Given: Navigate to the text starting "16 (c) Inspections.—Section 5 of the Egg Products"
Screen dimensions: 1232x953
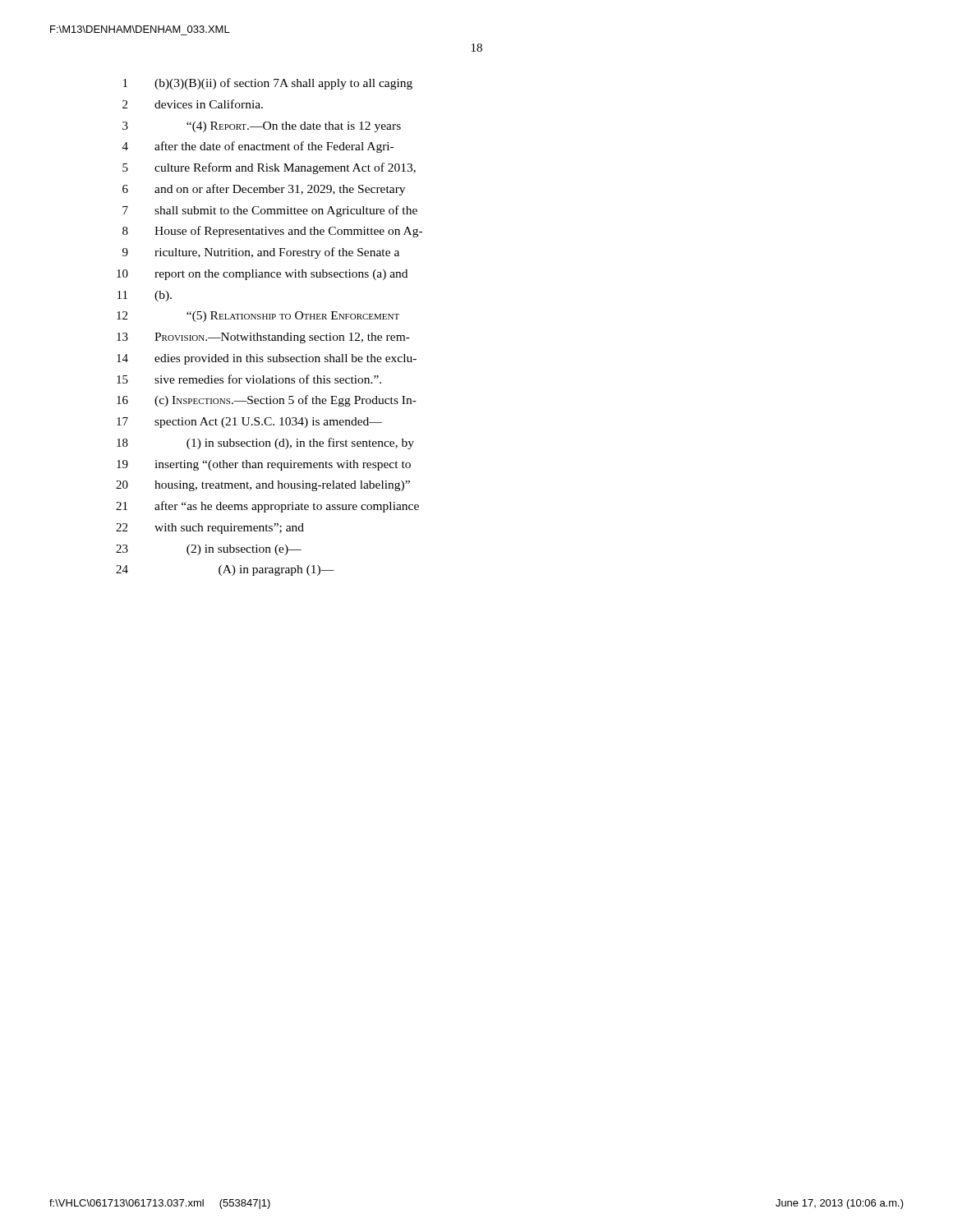Looking at the screenshot, I should (267, 401).
